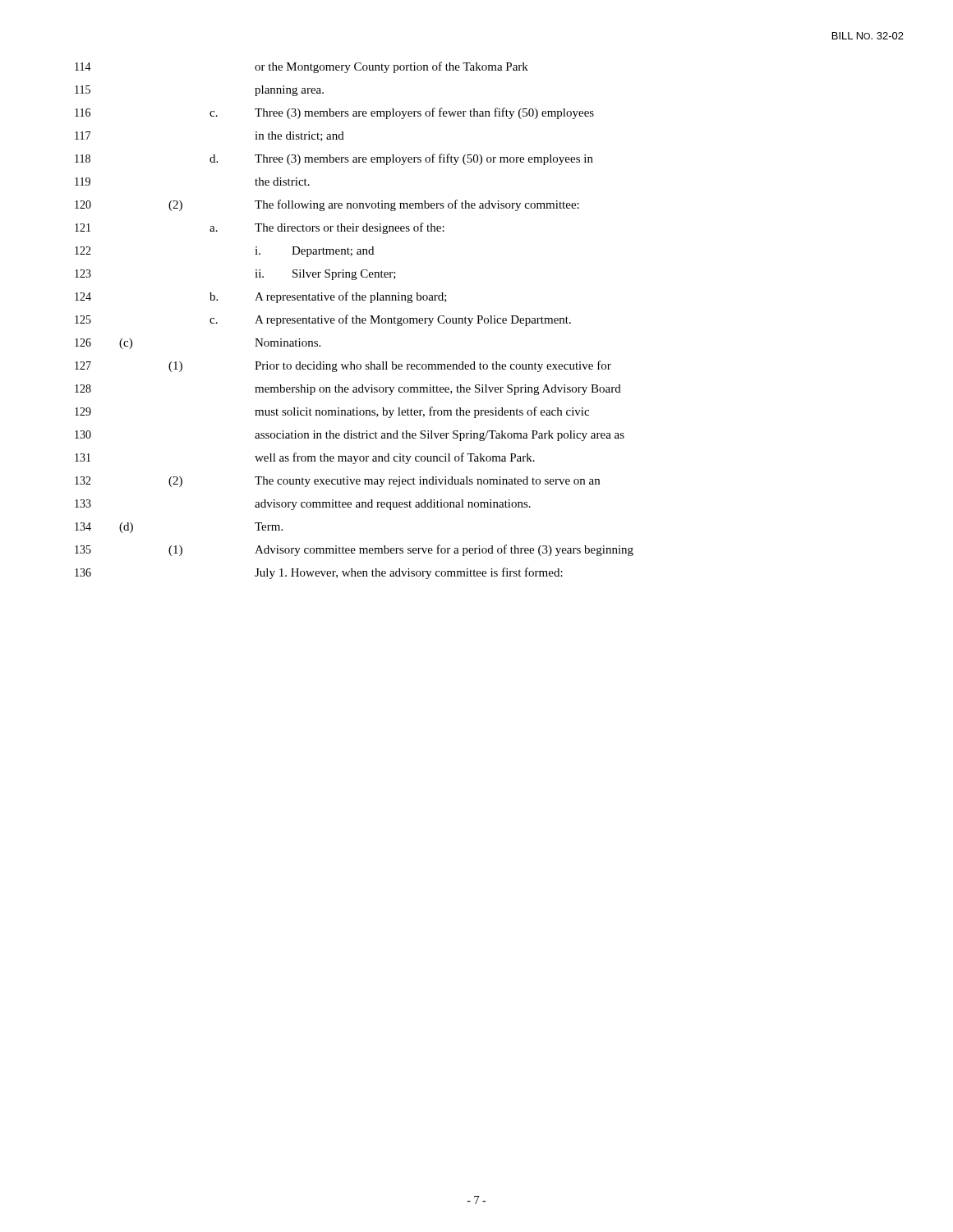Locate the block starting "131 well as from the mayor"
Screen dimensions: 1232x953
click(476, 458)
